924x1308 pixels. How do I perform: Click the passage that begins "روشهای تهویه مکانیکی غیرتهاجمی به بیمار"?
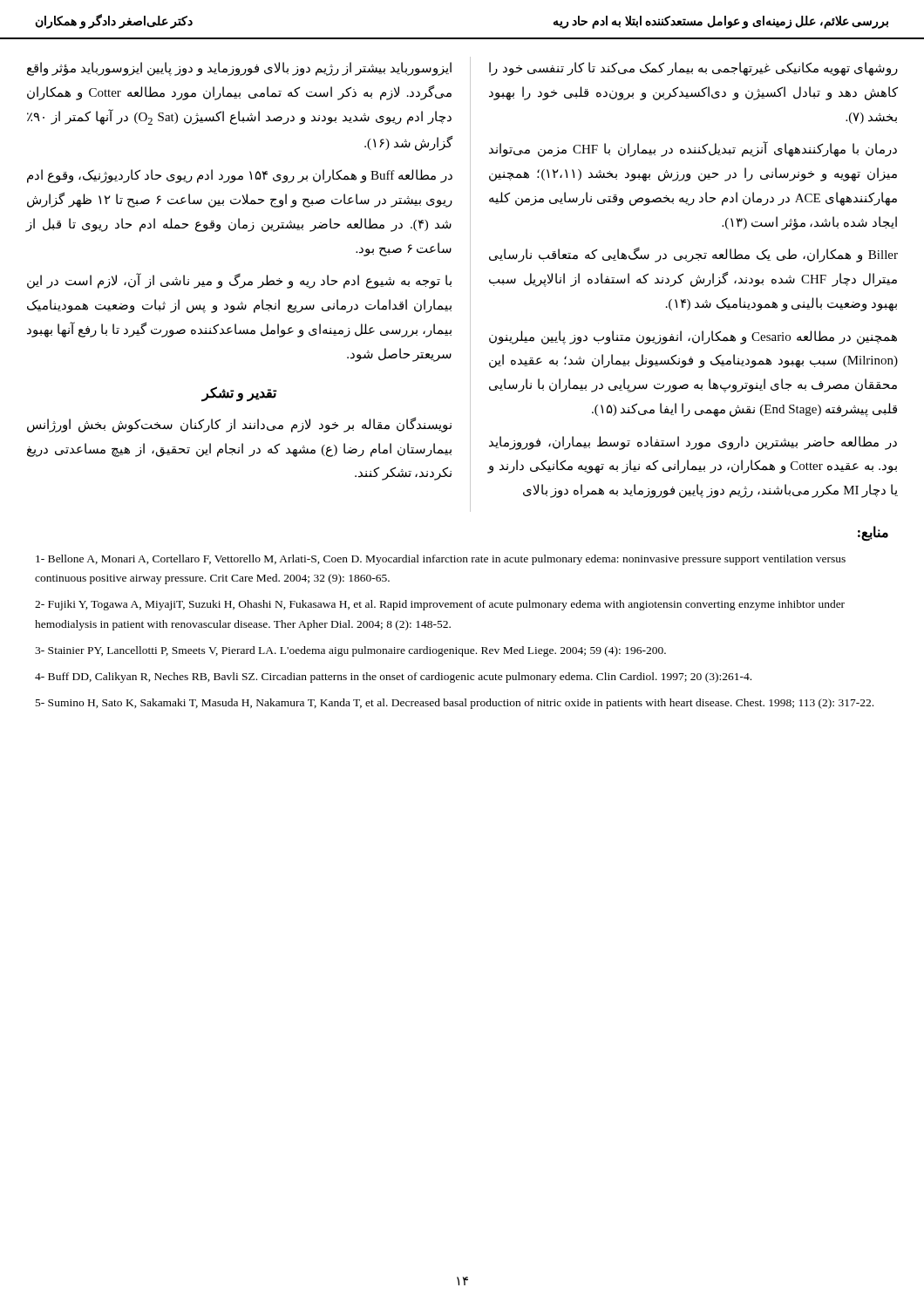click(x=693, y=92)
